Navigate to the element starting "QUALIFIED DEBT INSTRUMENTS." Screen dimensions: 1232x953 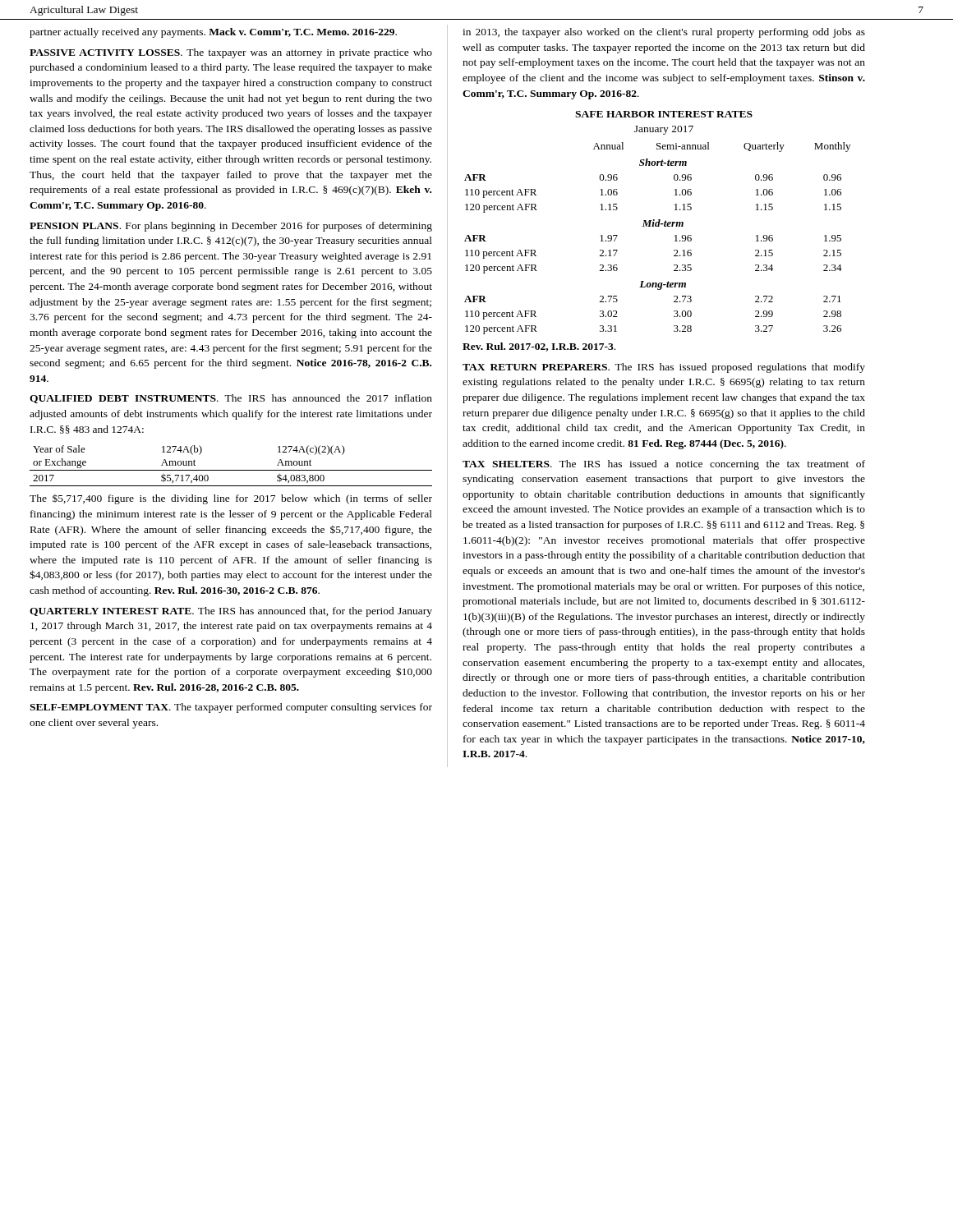coord(231,414)
